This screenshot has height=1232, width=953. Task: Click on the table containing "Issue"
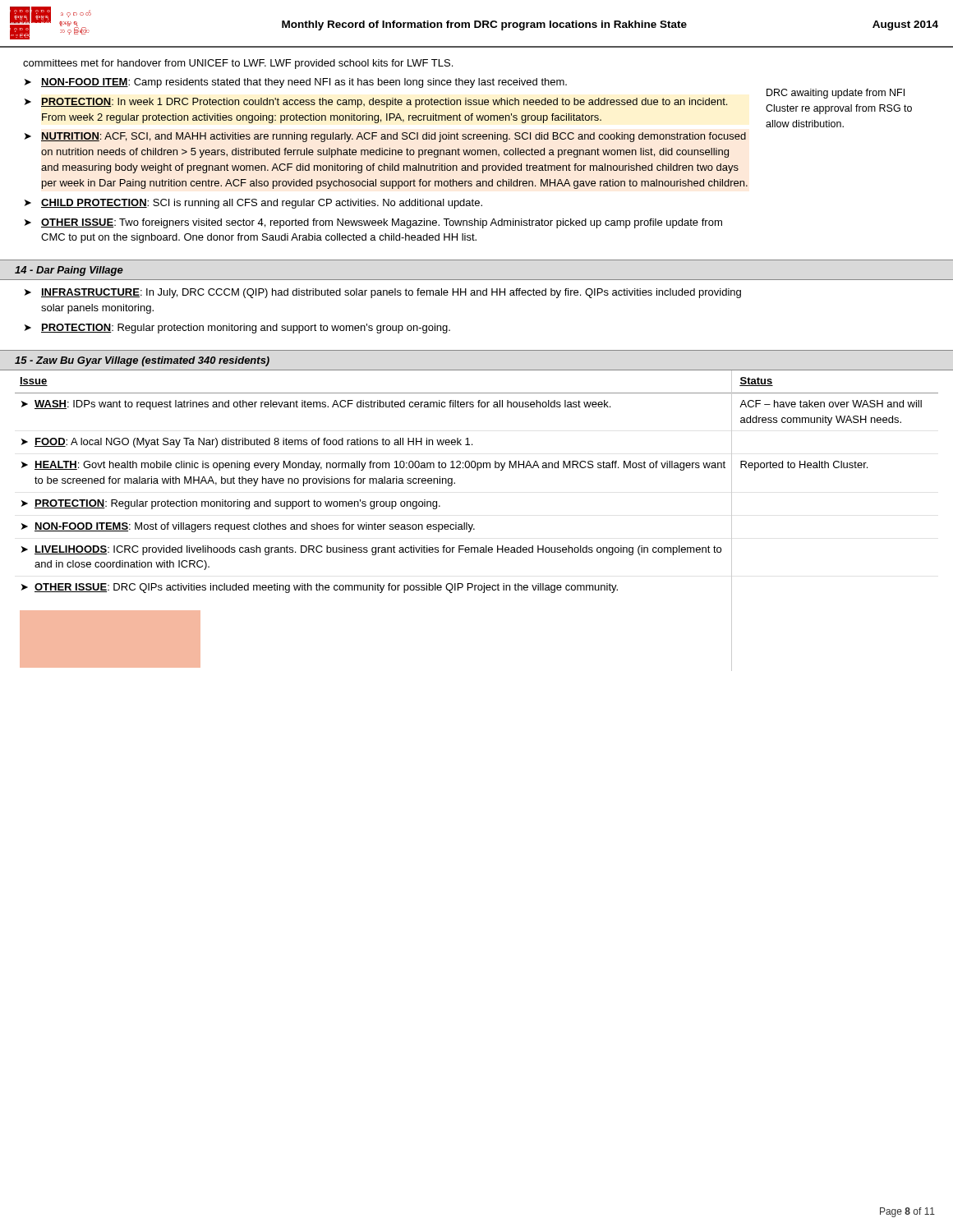(x=476, y=521)
